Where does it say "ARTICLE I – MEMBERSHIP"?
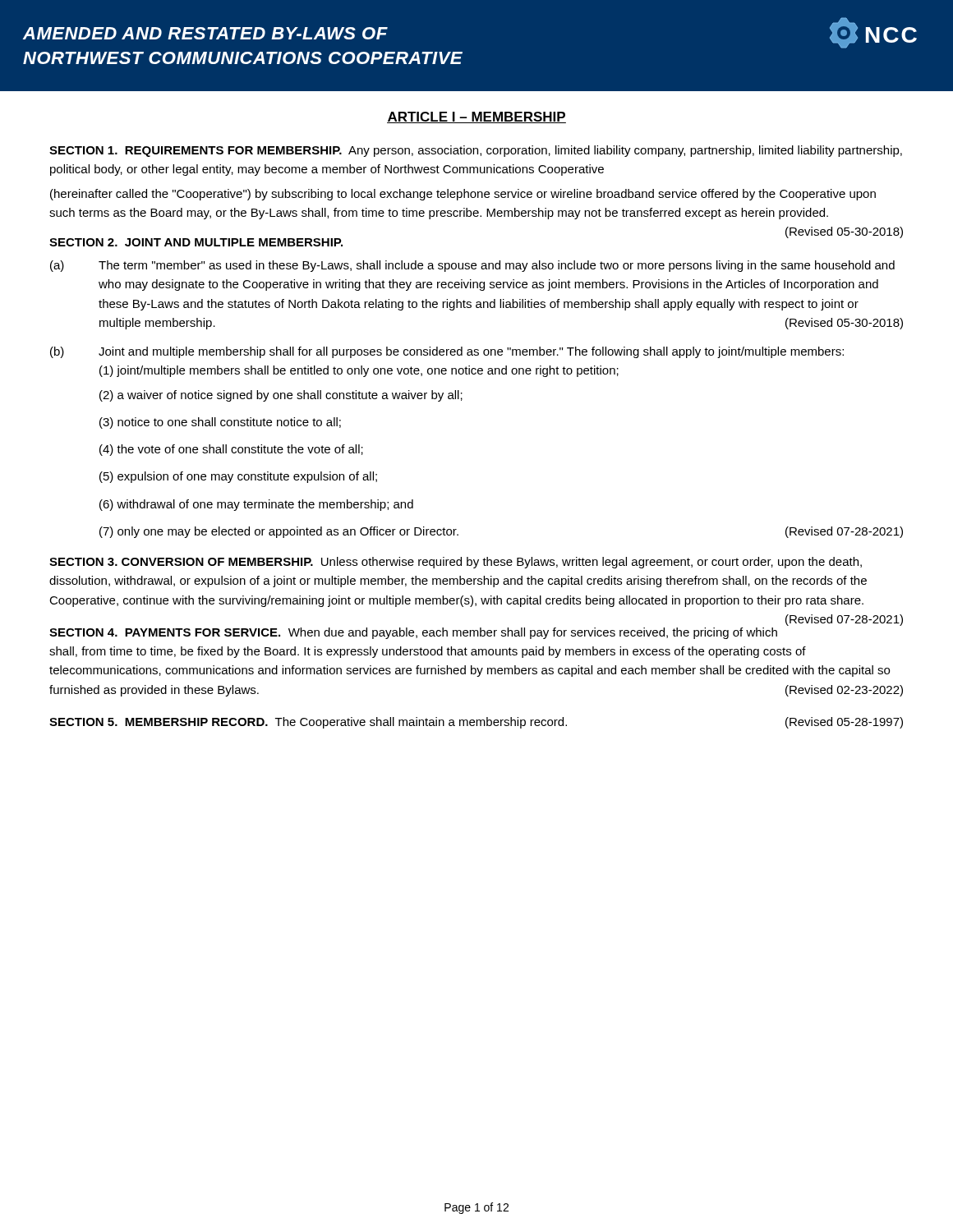 (476, 117)
